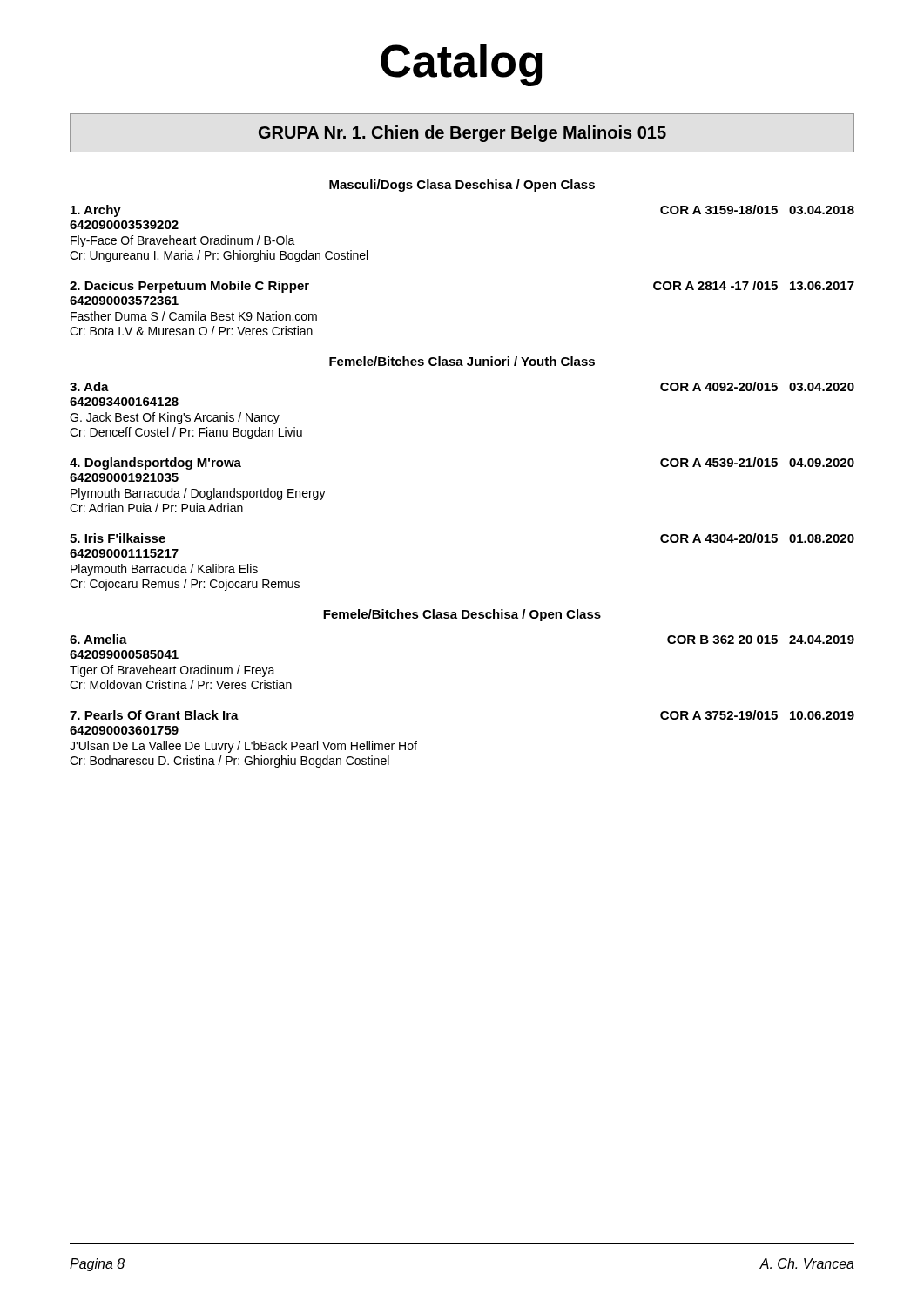This screenshot has height=1307, width=924.
Task: Select the text block starting "GRUPA Nr. 1. Chien de Berger Belge Malinois"
Action: point(462,132)
